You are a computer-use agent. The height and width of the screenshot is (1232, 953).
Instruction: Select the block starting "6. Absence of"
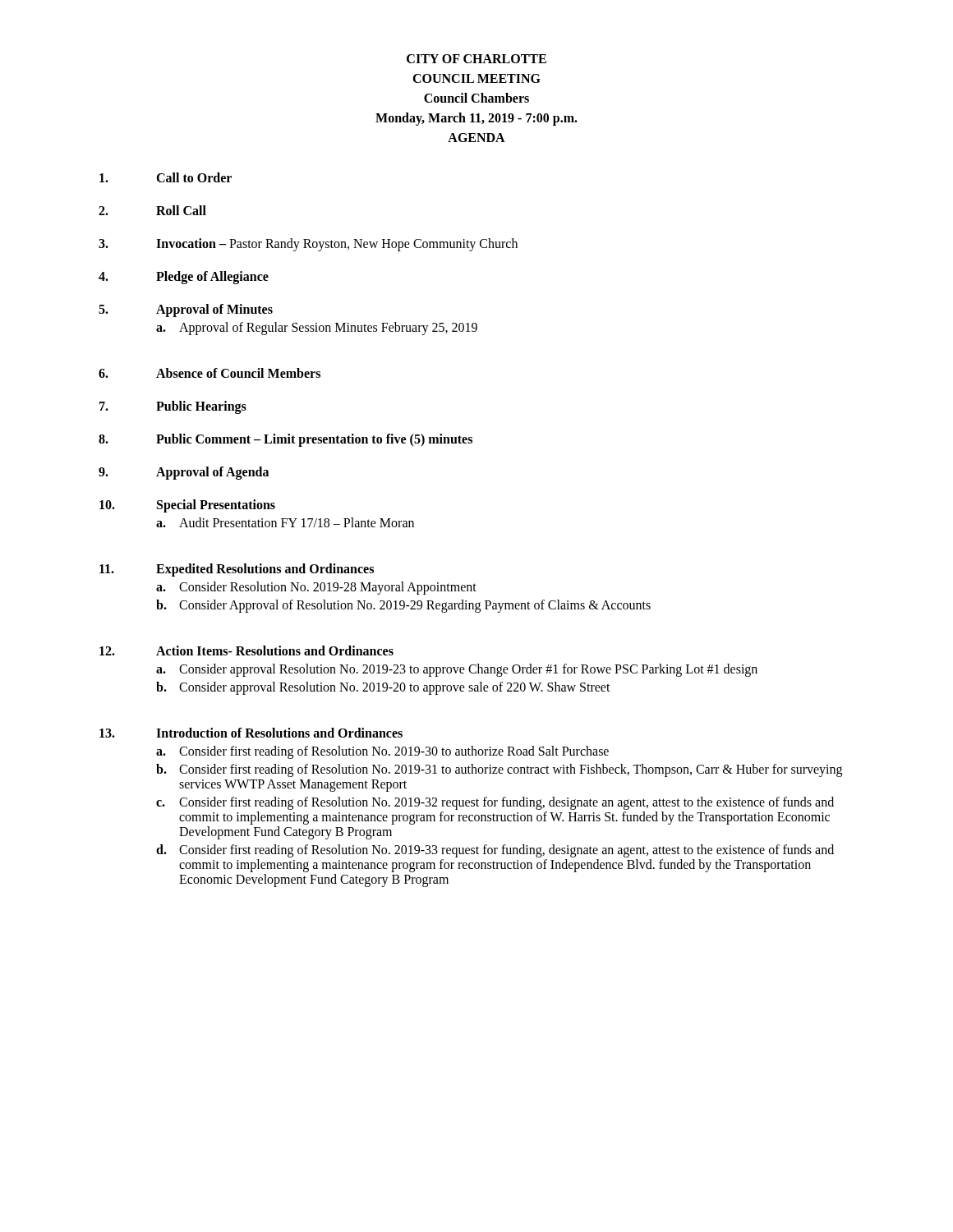[209, 373]
